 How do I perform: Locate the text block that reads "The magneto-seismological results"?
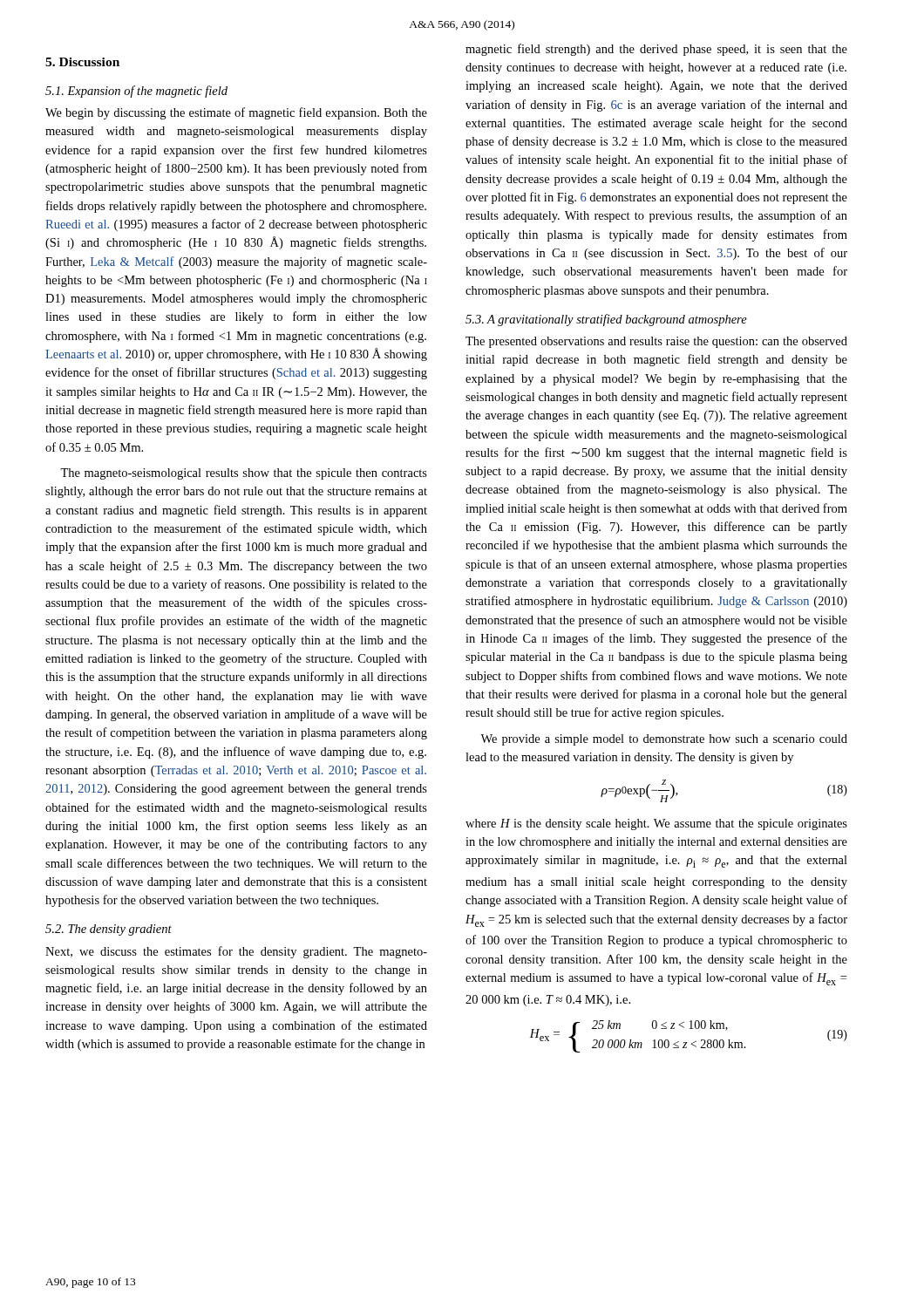(x=236, y=687)
